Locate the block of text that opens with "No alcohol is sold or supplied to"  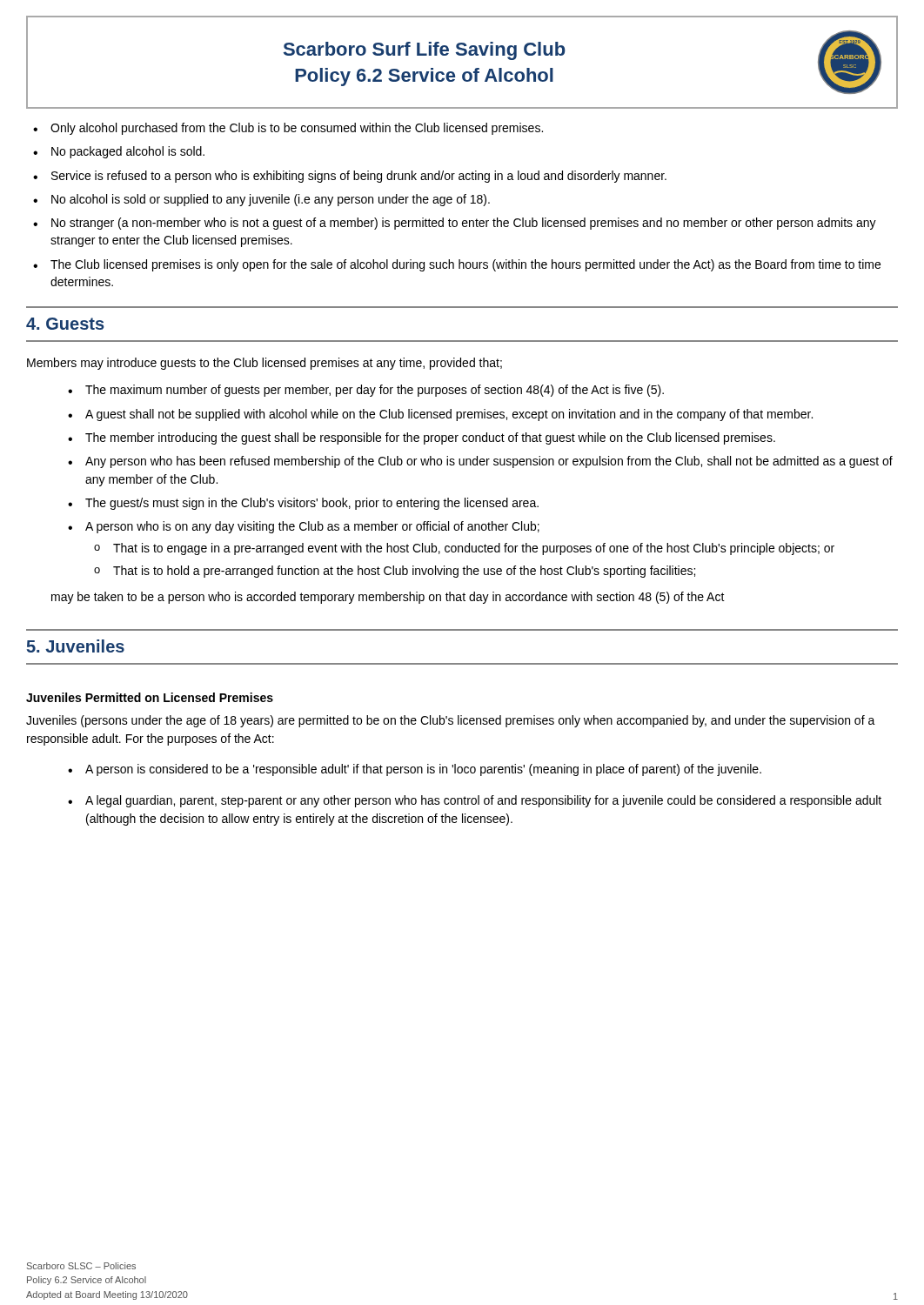point(271,199)
